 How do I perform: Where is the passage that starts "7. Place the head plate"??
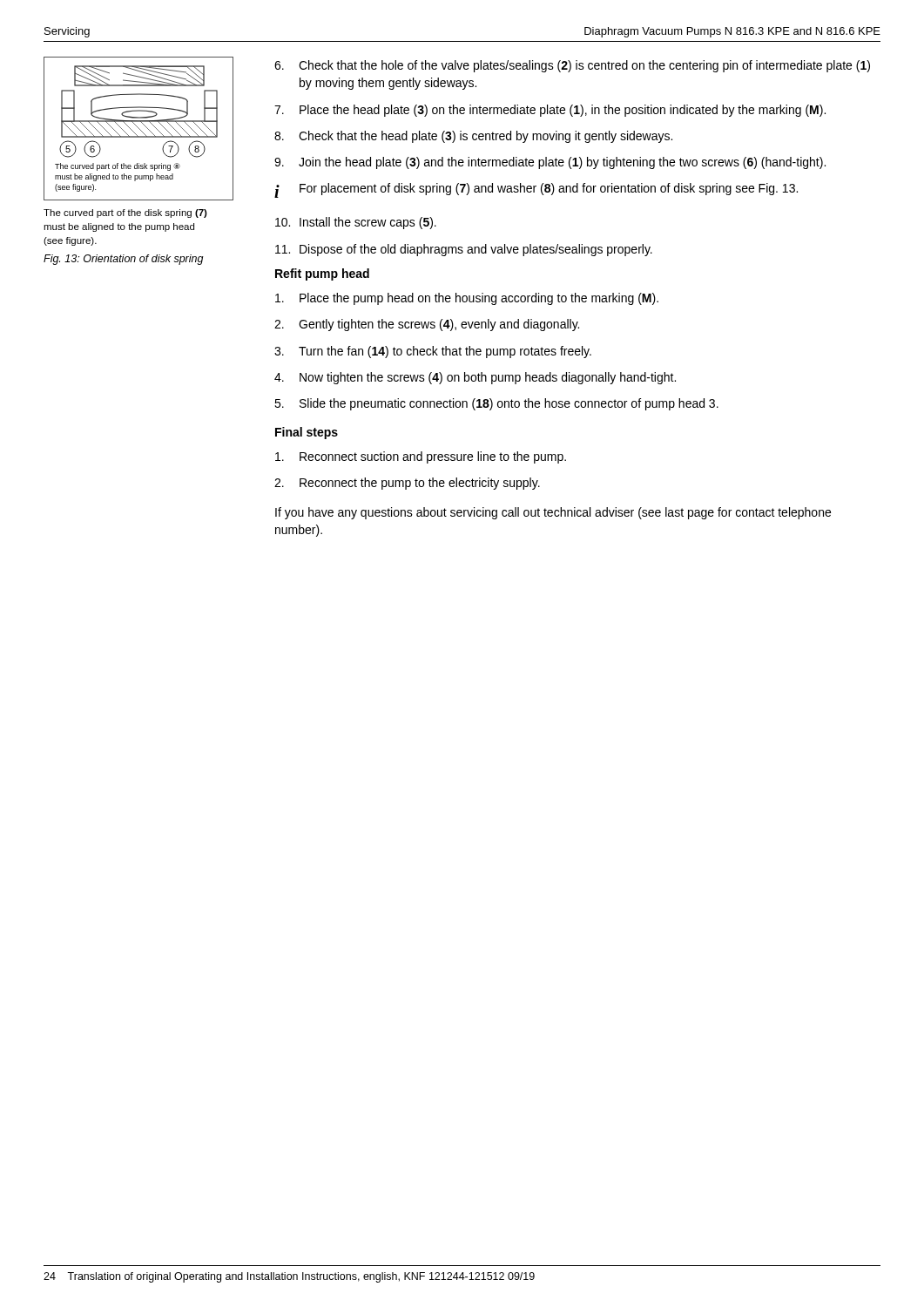[577, 110]
